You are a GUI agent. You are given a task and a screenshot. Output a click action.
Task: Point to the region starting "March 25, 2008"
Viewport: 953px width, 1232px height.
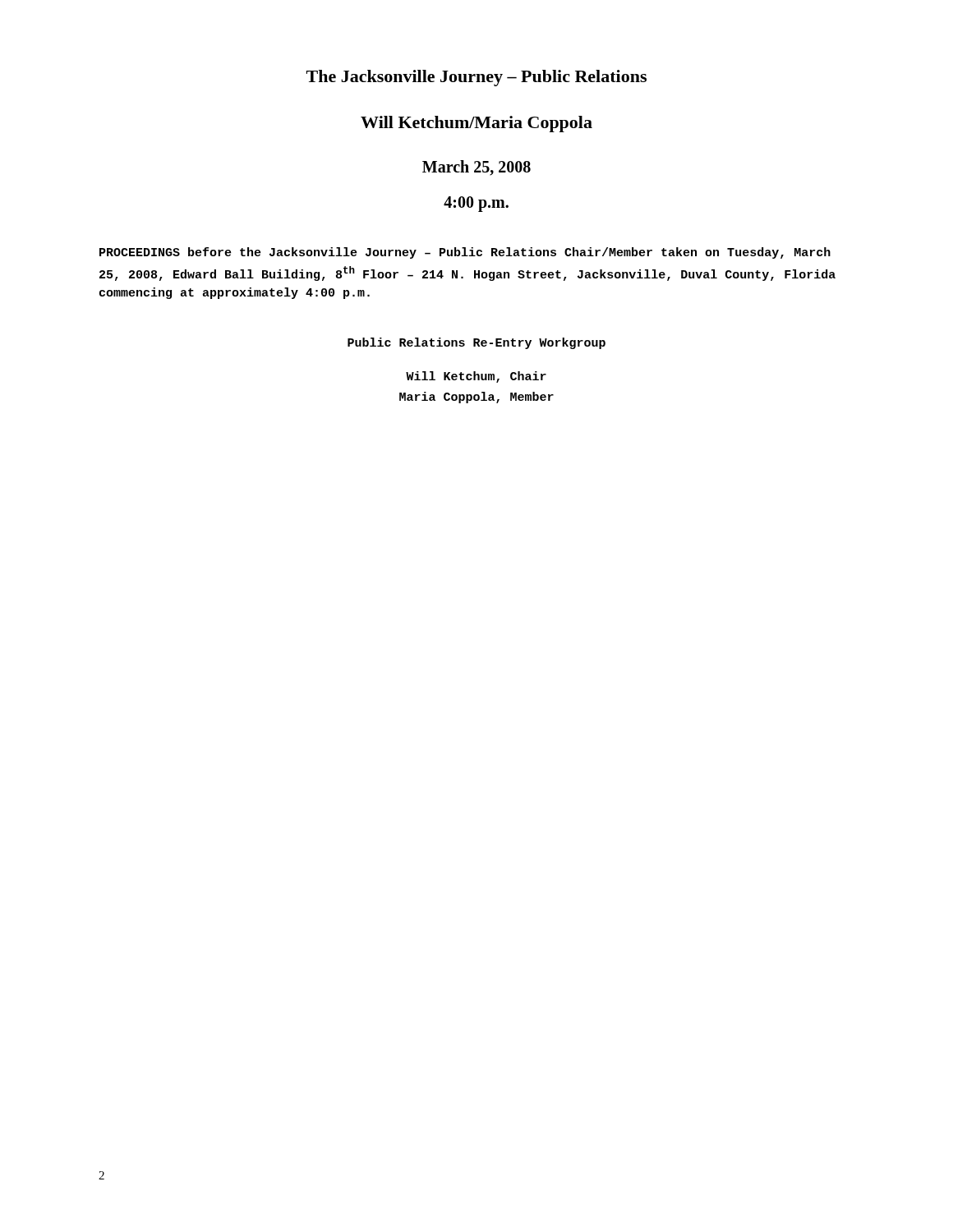coord(476,167)
